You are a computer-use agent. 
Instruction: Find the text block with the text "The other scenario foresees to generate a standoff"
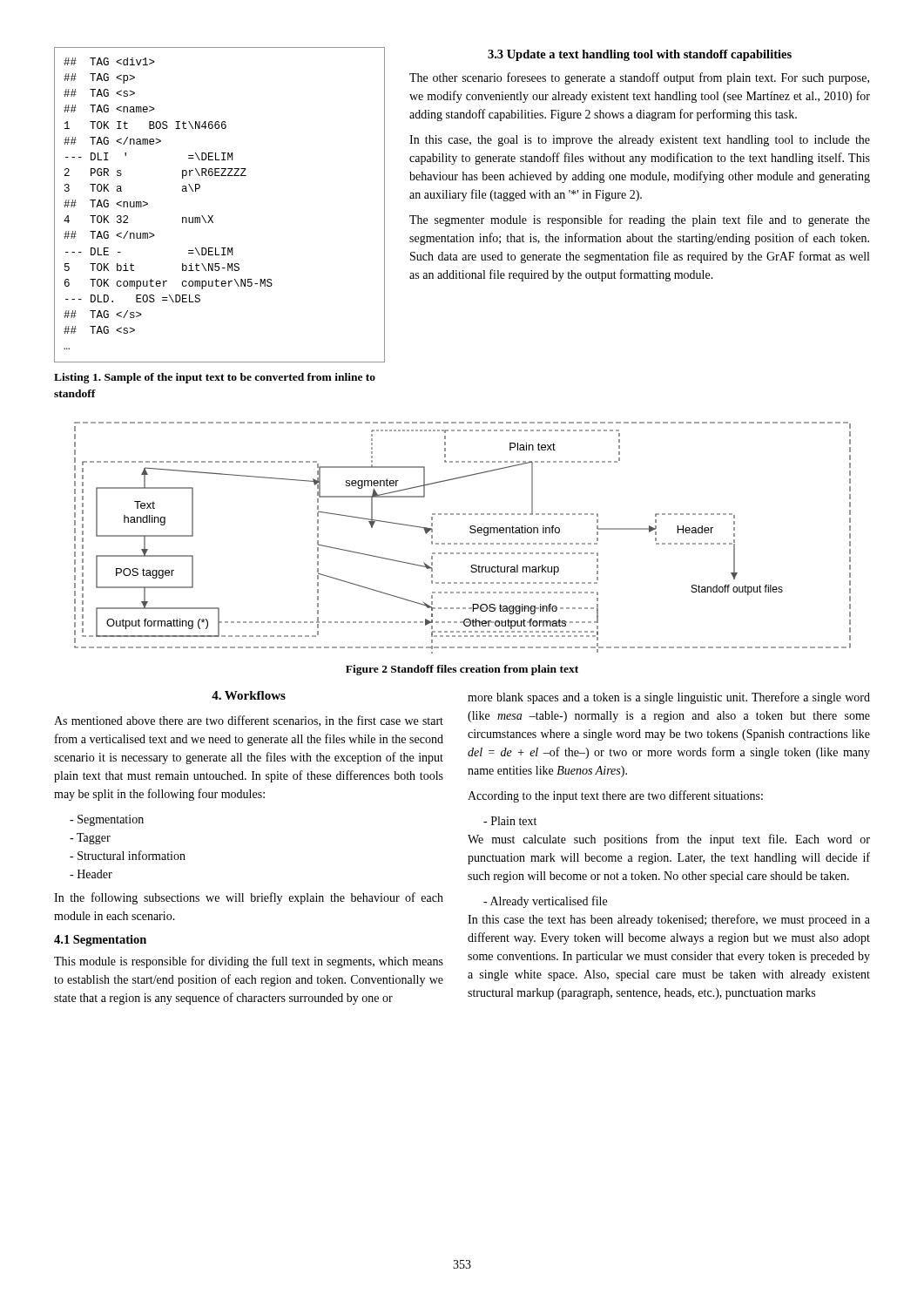pos(640,96)
